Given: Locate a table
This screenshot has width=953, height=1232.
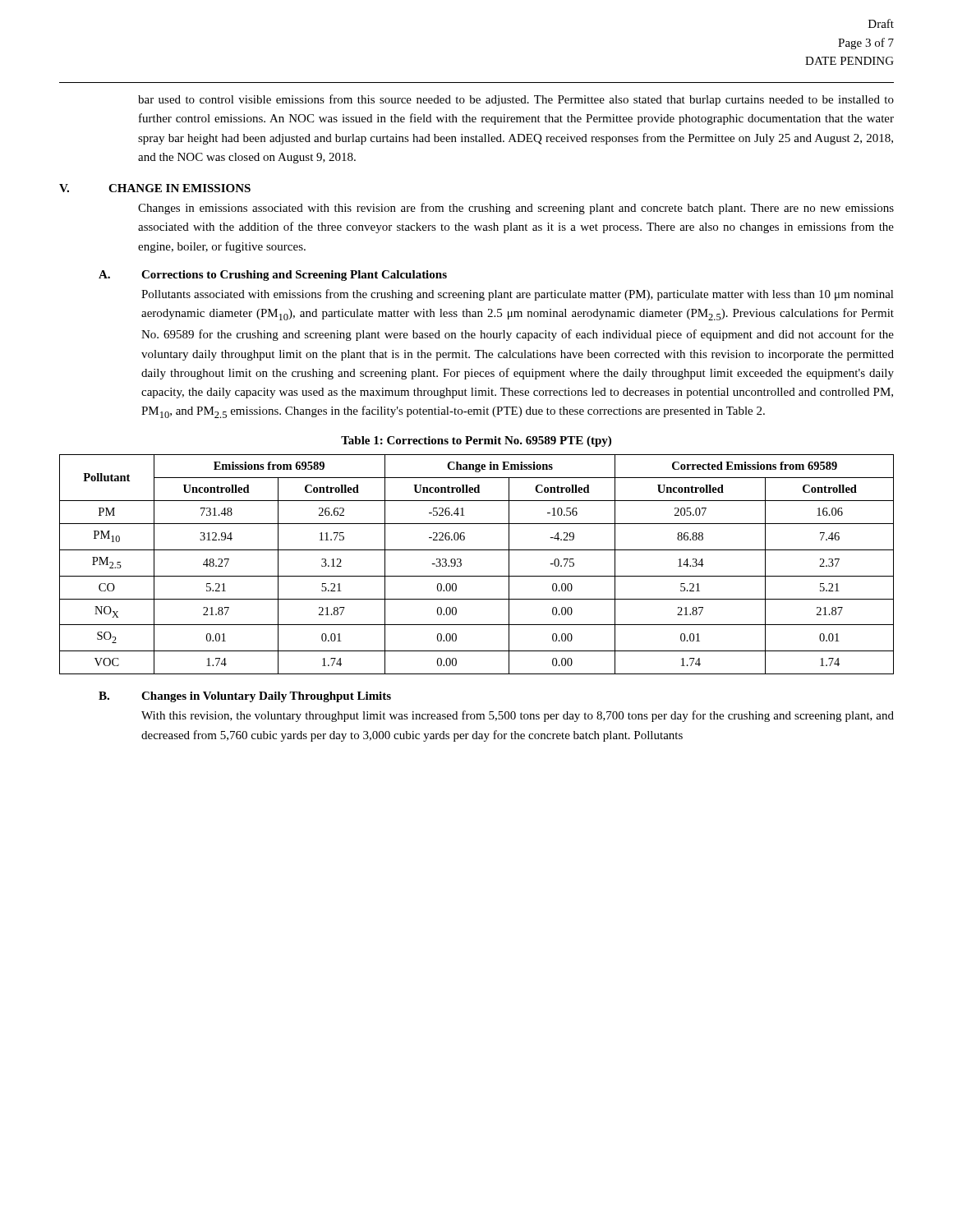Looking at the screenshot, I should click(x=476, y=564).
